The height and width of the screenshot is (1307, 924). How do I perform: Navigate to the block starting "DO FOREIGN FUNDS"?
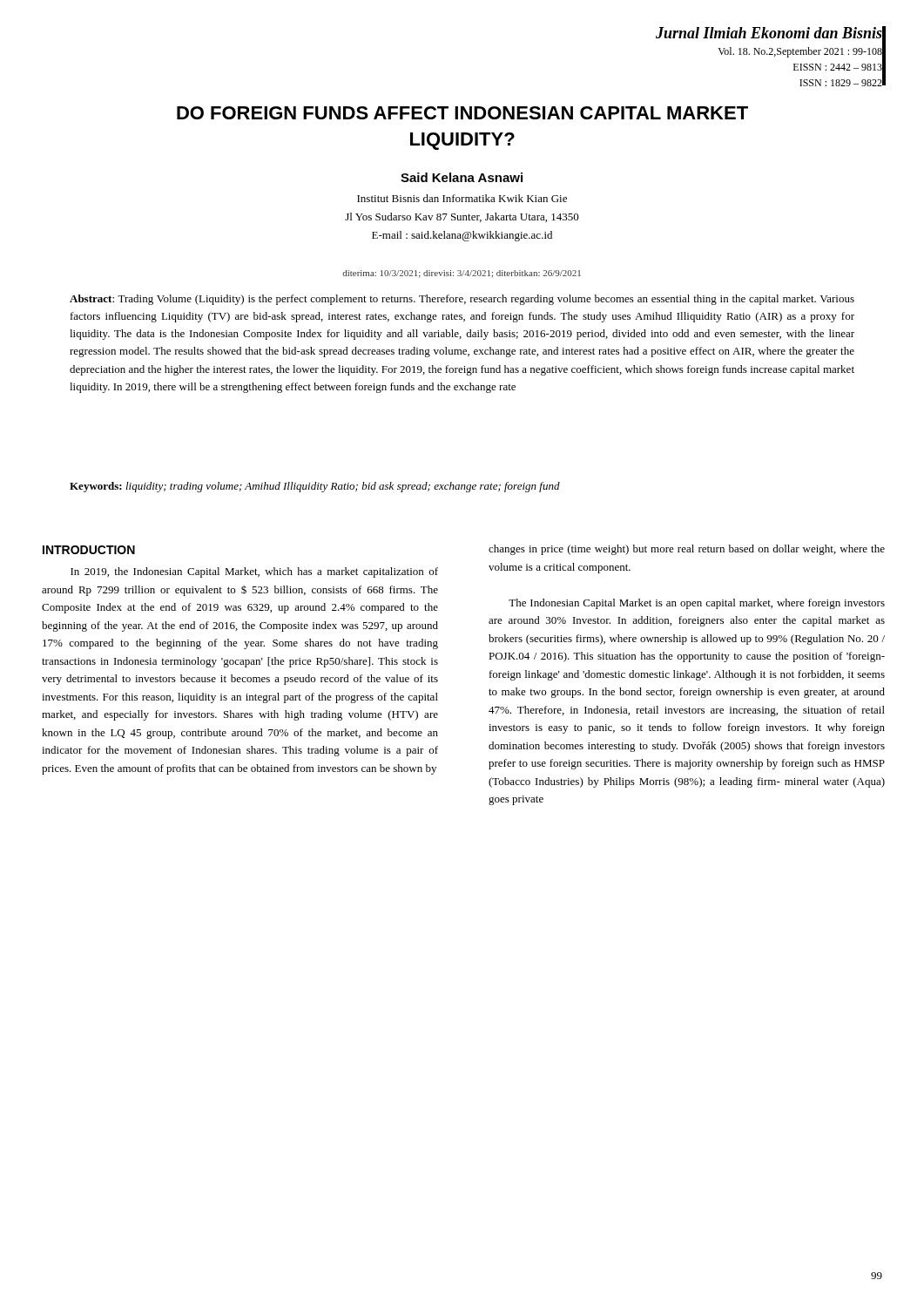click(462, 126)
